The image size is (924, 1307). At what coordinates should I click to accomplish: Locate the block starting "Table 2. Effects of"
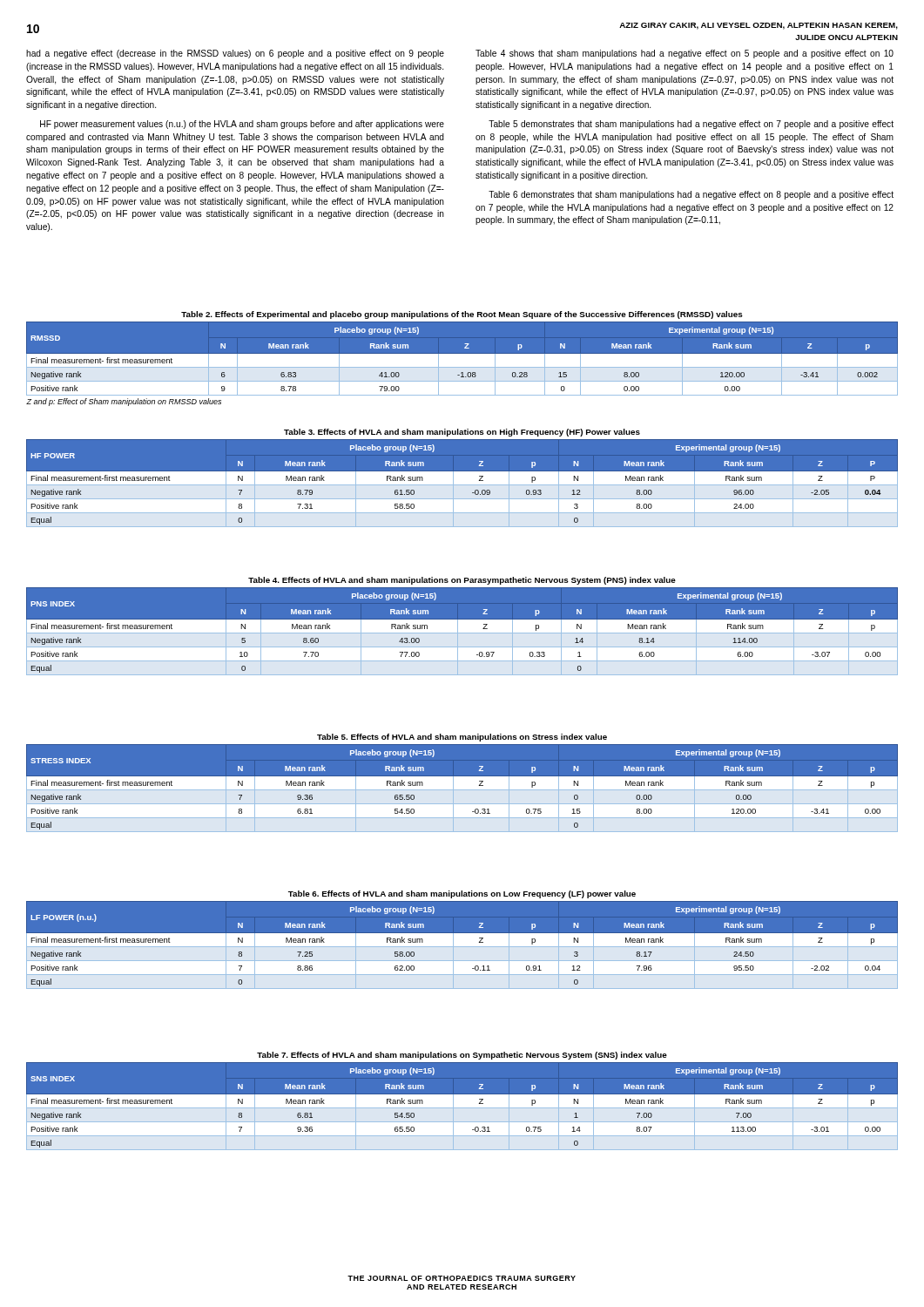pyautogui.click(x=462, y=314)
